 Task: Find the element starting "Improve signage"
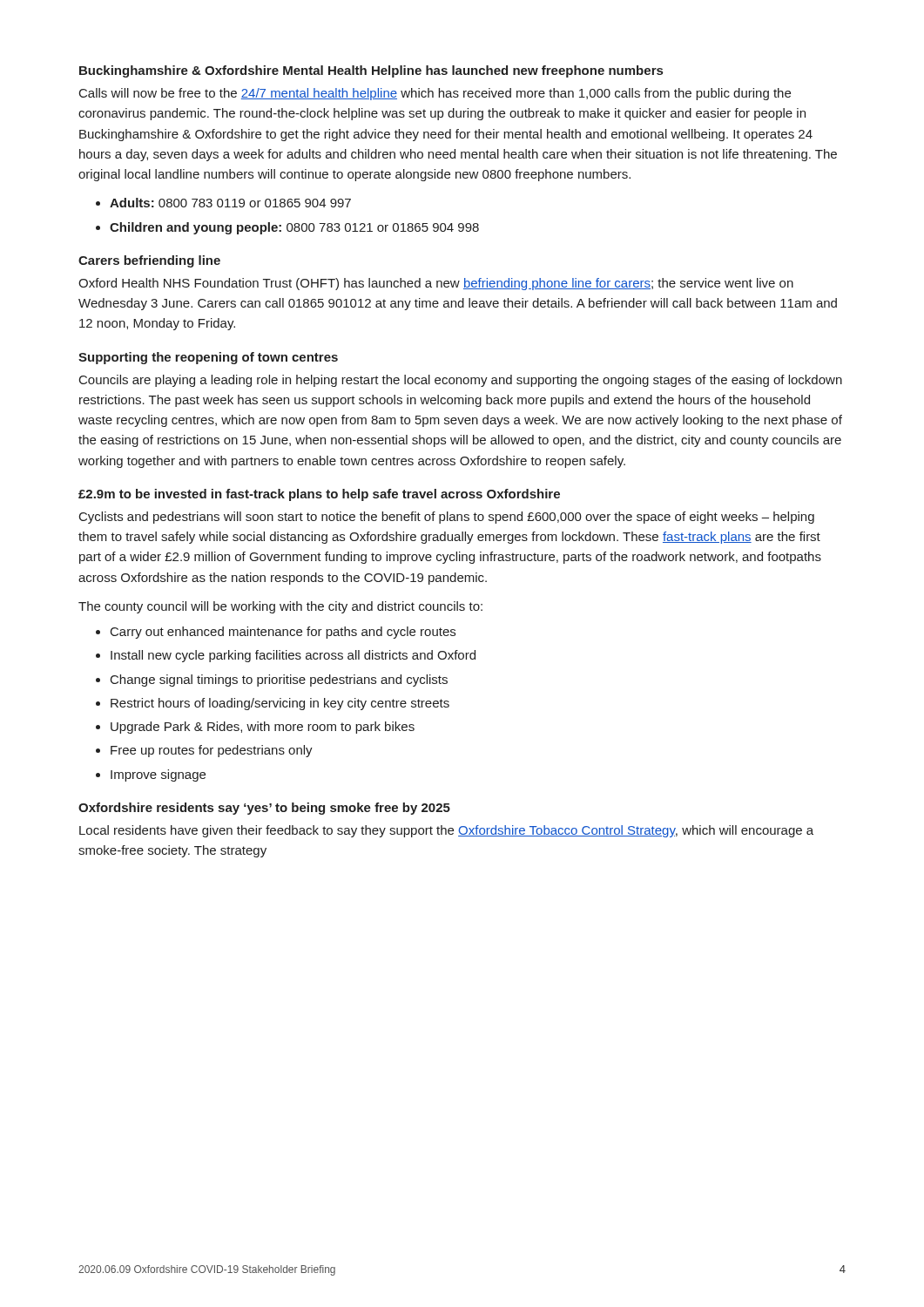point(158,774)
